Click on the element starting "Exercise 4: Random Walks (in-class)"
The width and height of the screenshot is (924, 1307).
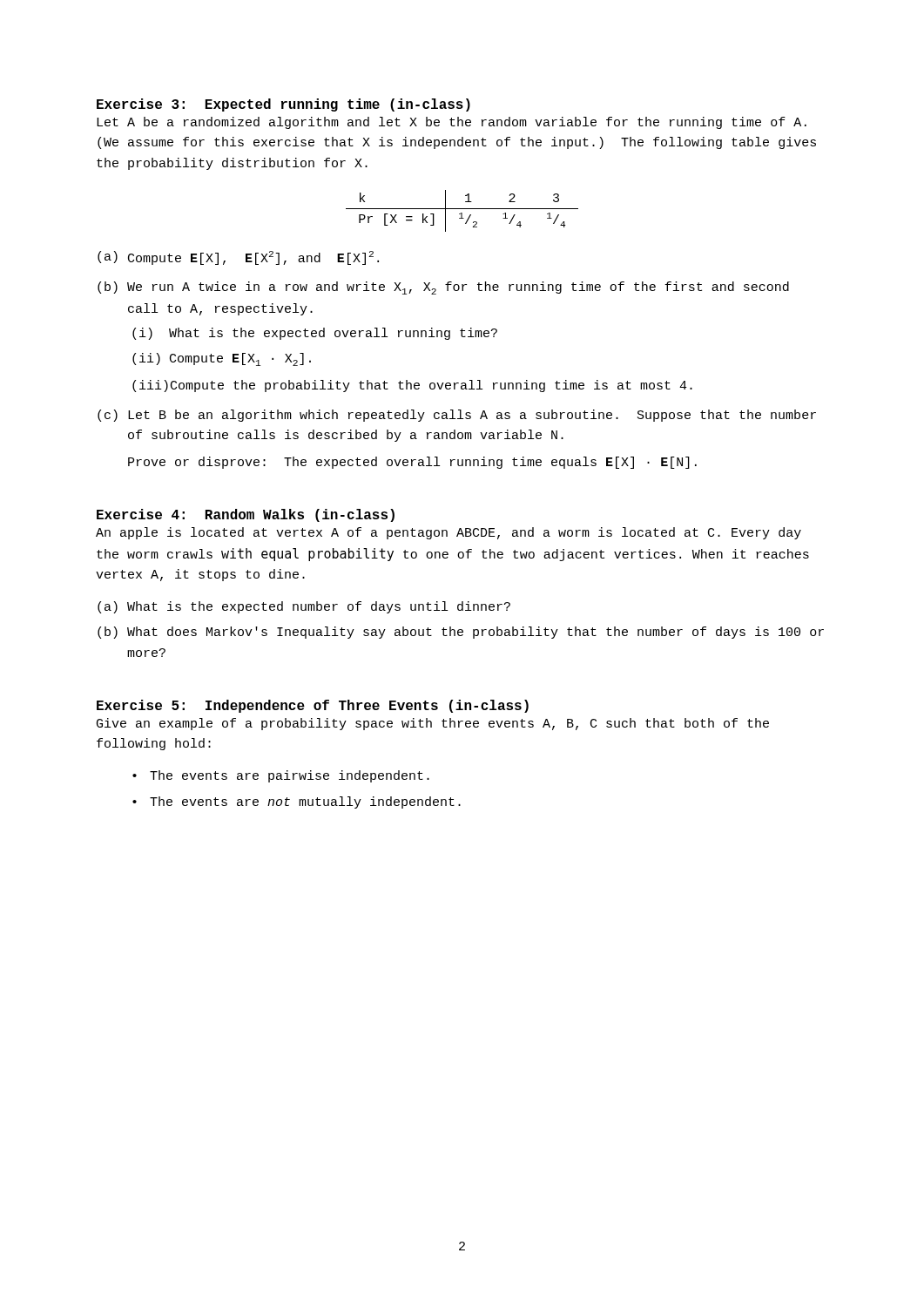point(246,516)
